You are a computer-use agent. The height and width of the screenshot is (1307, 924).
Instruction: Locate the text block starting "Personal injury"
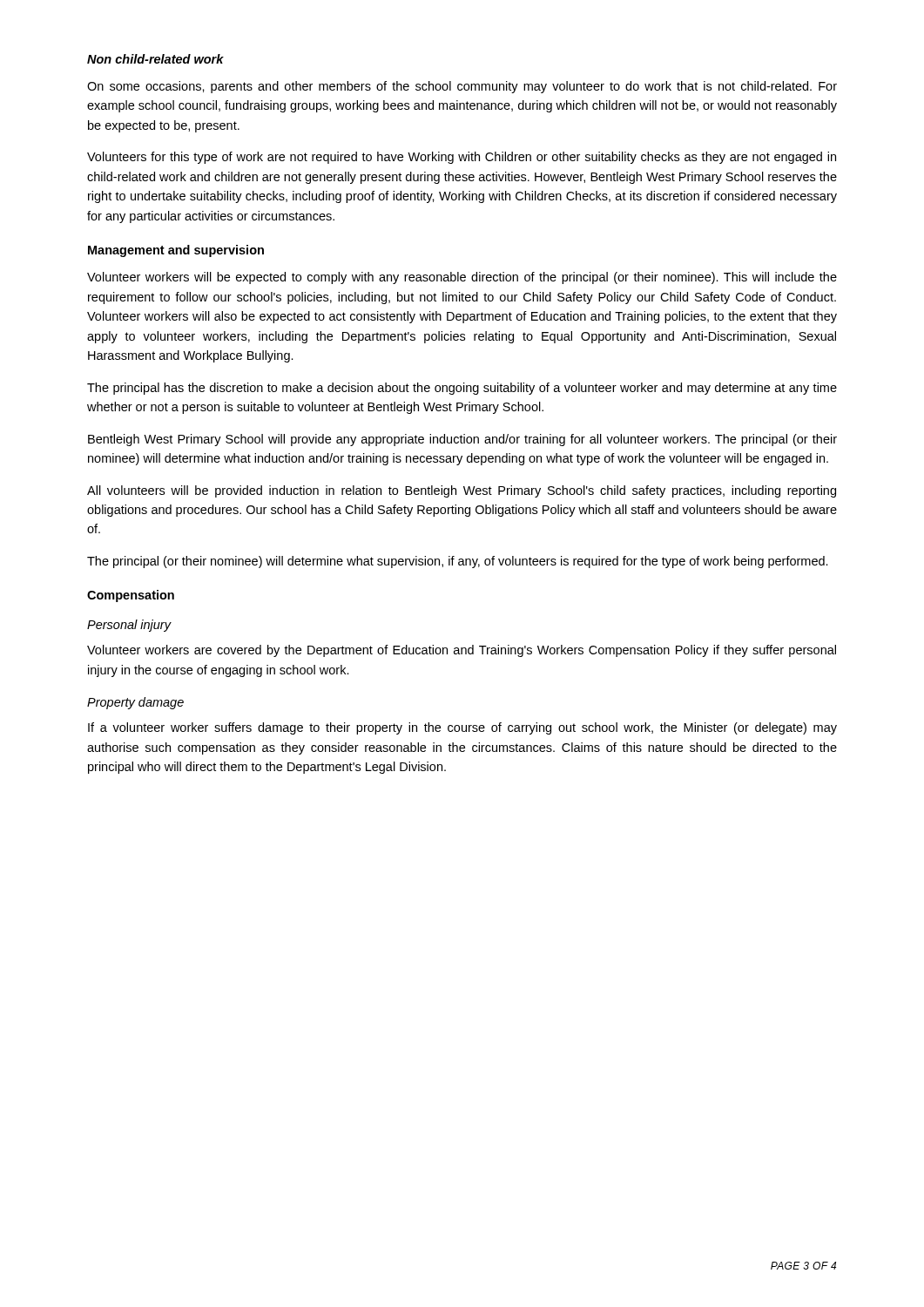click(x=129, y=625)
